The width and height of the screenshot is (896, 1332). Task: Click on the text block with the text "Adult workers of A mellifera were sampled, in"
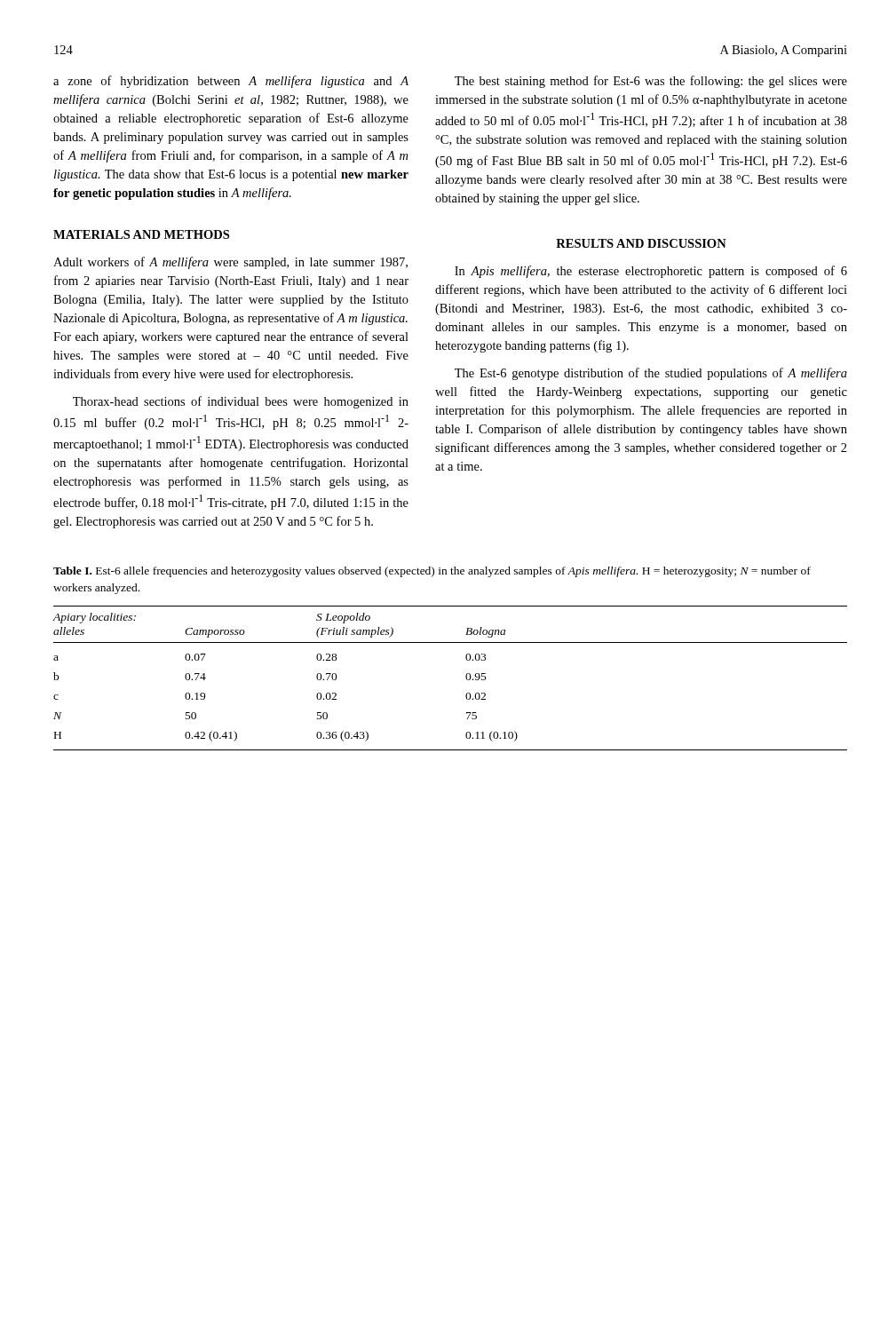click(x=231, y=318)
